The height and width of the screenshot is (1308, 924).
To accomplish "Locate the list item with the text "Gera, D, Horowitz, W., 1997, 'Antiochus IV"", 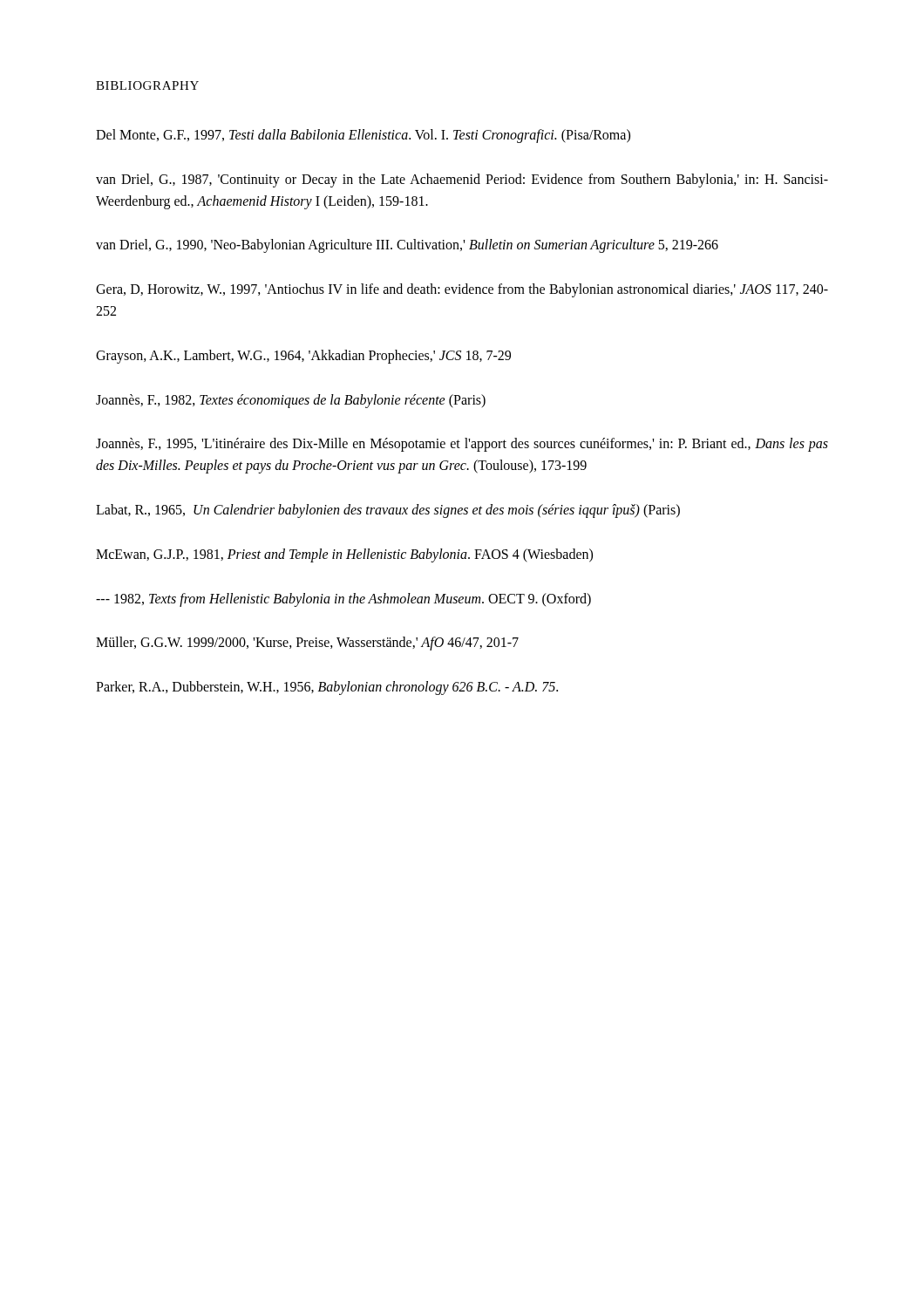I will 462,300.
